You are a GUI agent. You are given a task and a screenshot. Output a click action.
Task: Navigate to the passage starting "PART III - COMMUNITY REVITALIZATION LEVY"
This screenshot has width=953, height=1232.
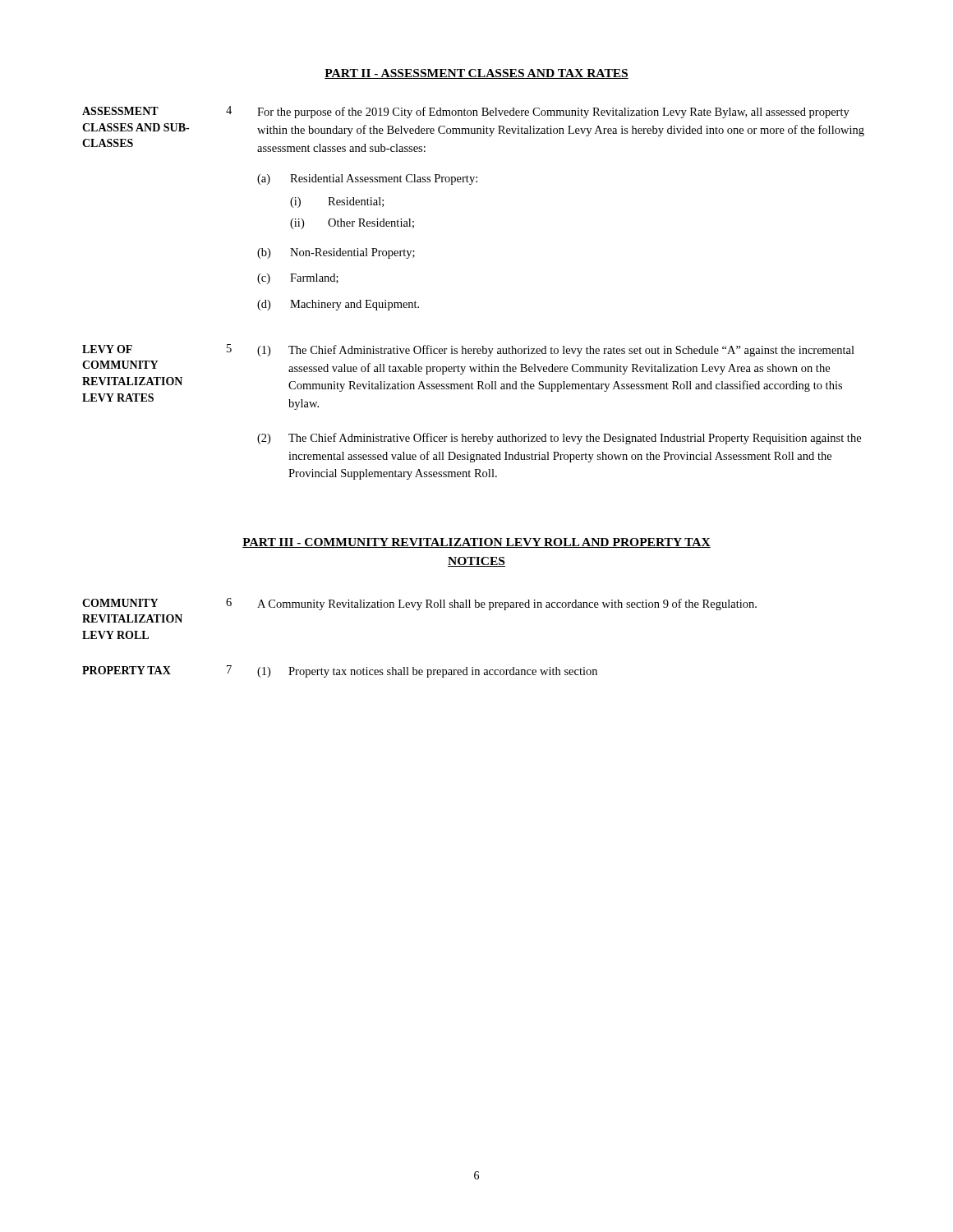(476, 551)
